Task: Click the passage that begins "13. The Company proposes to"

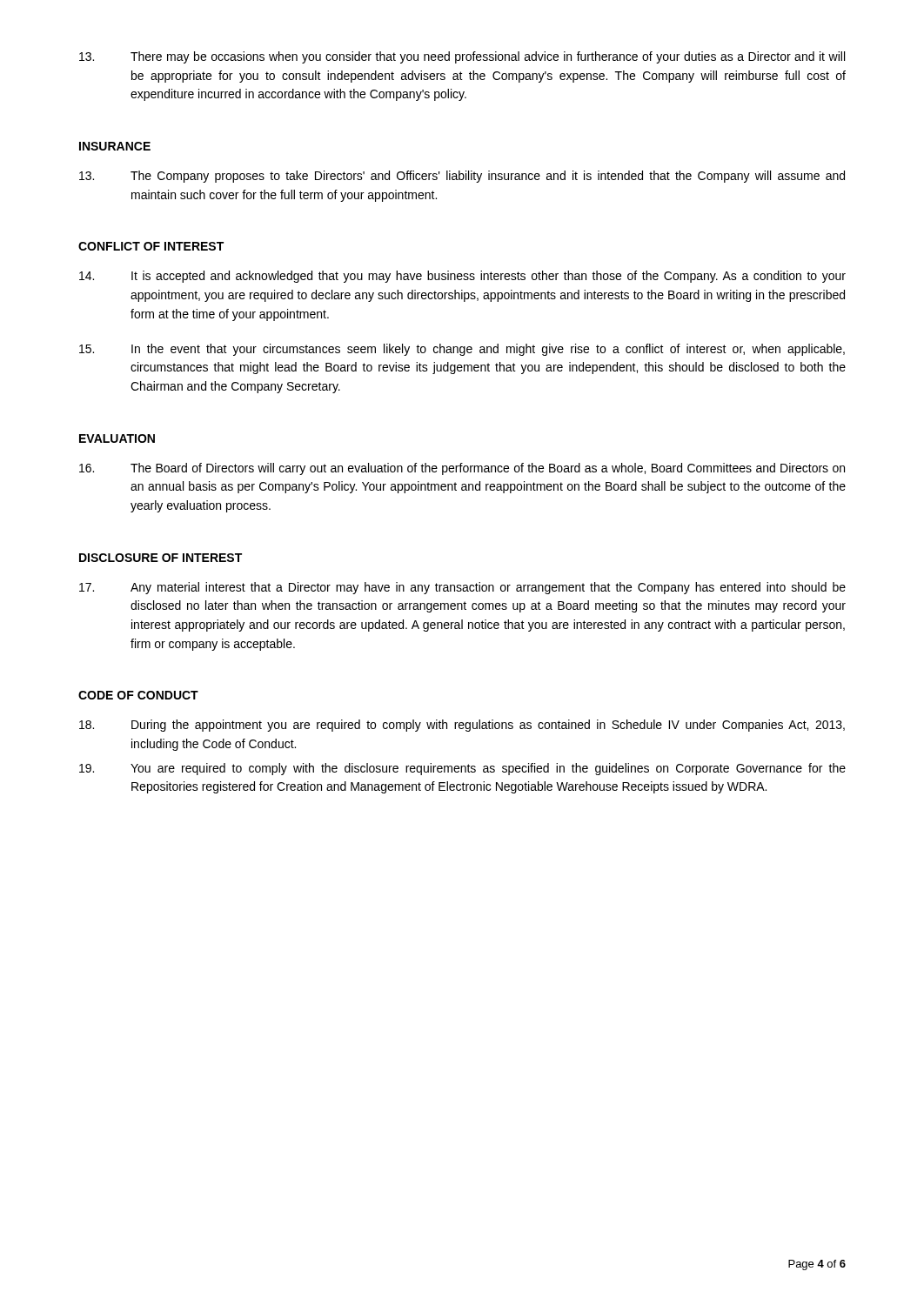Action: tap(462, 186)
